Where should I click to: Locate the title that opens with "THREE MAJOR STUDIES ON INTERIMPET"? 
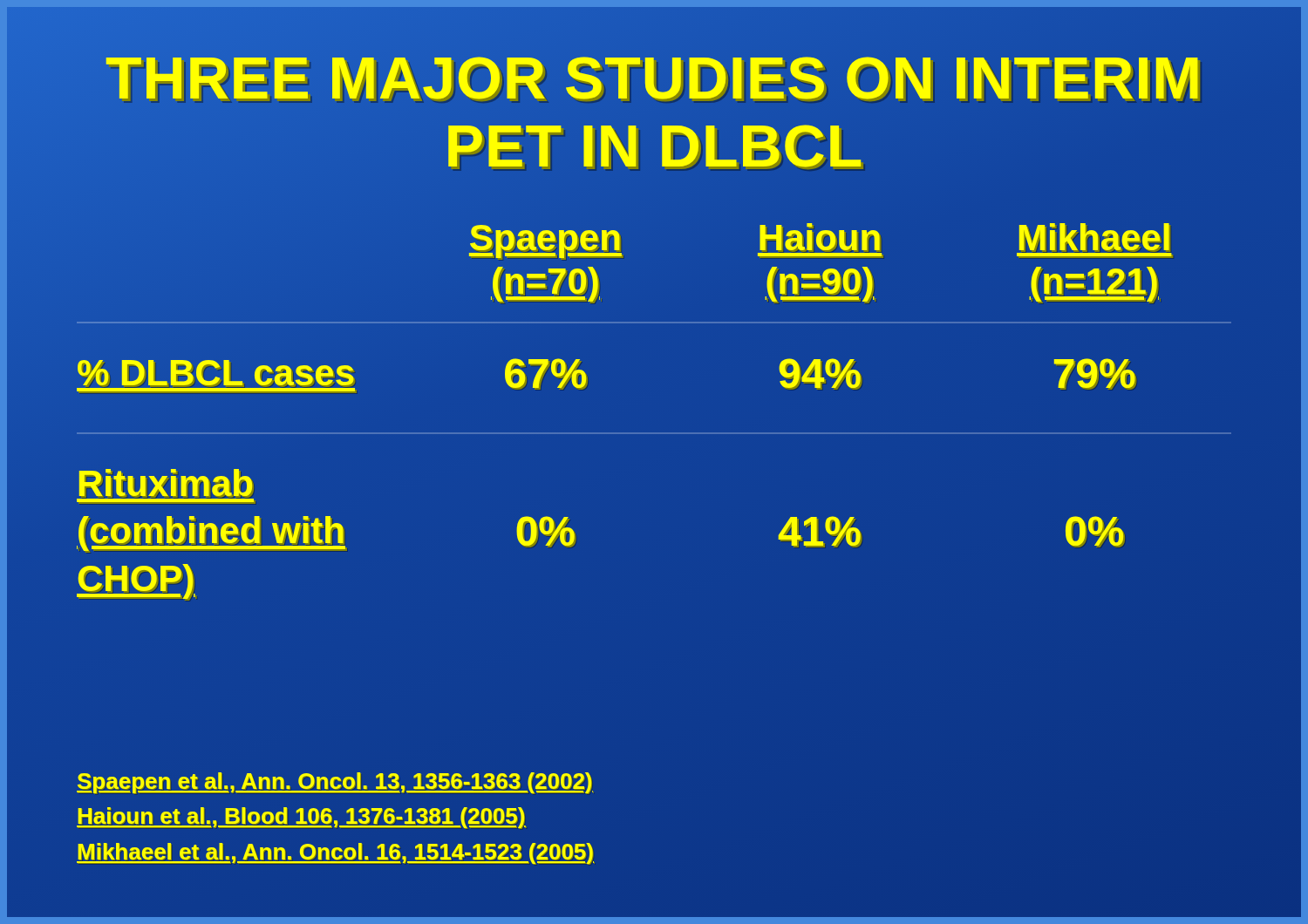click(x=654, y=112)
